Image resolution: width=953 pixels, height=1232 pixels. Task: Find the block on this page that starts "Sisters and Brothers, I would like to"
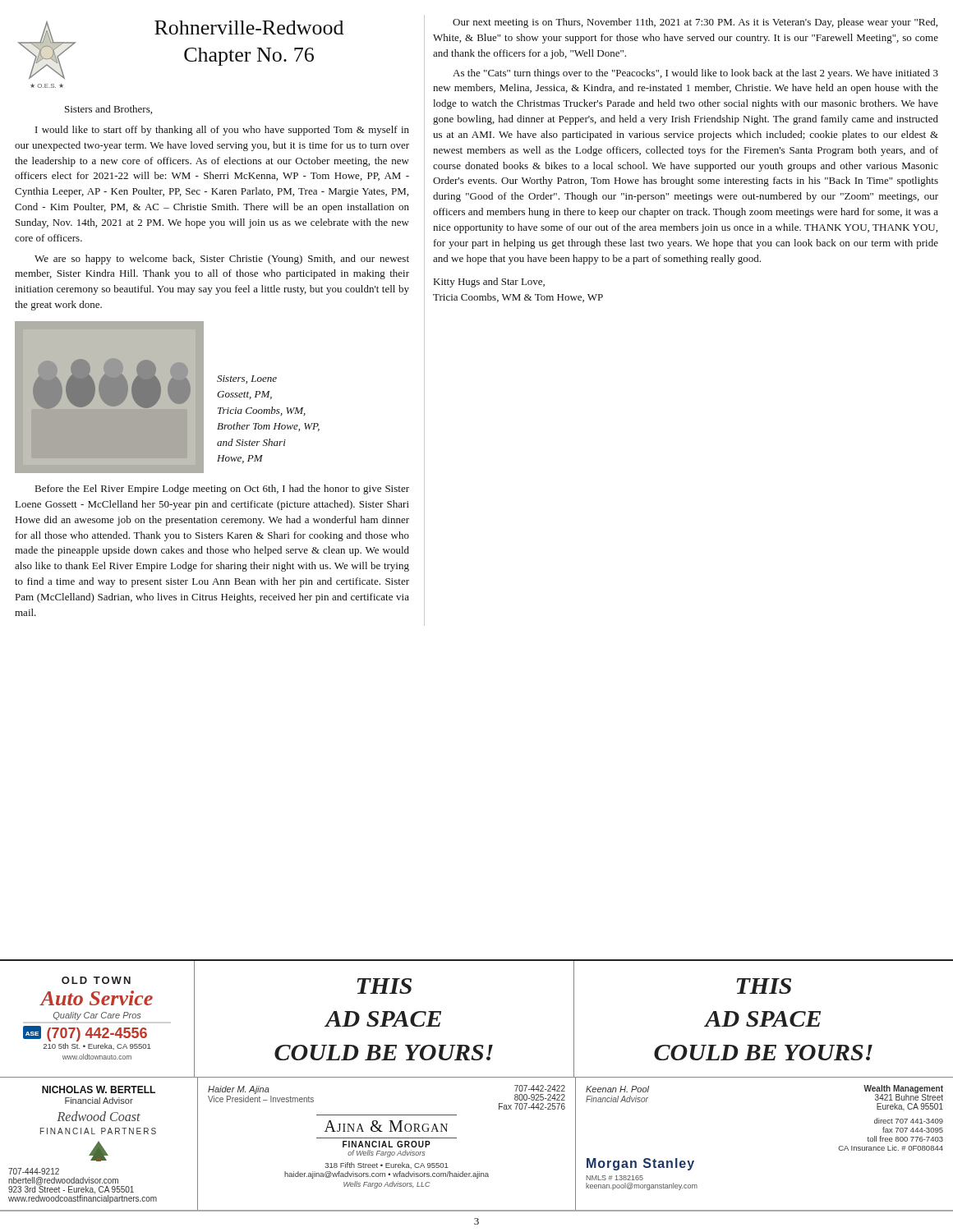pos(212,207)
